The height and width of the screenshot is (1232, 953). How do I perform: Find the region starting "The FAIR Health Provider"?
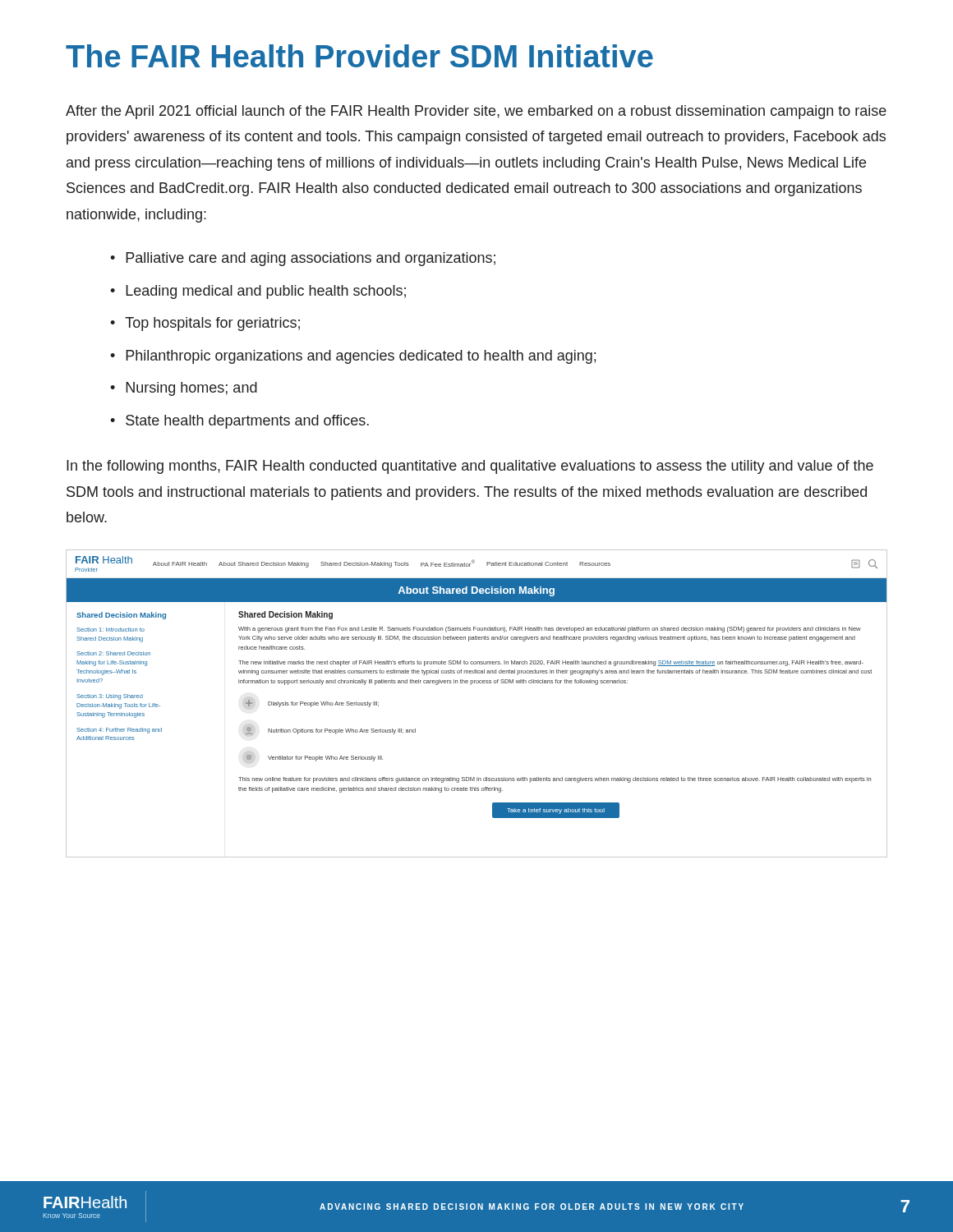pyautogui.click(x=360, y=57)
